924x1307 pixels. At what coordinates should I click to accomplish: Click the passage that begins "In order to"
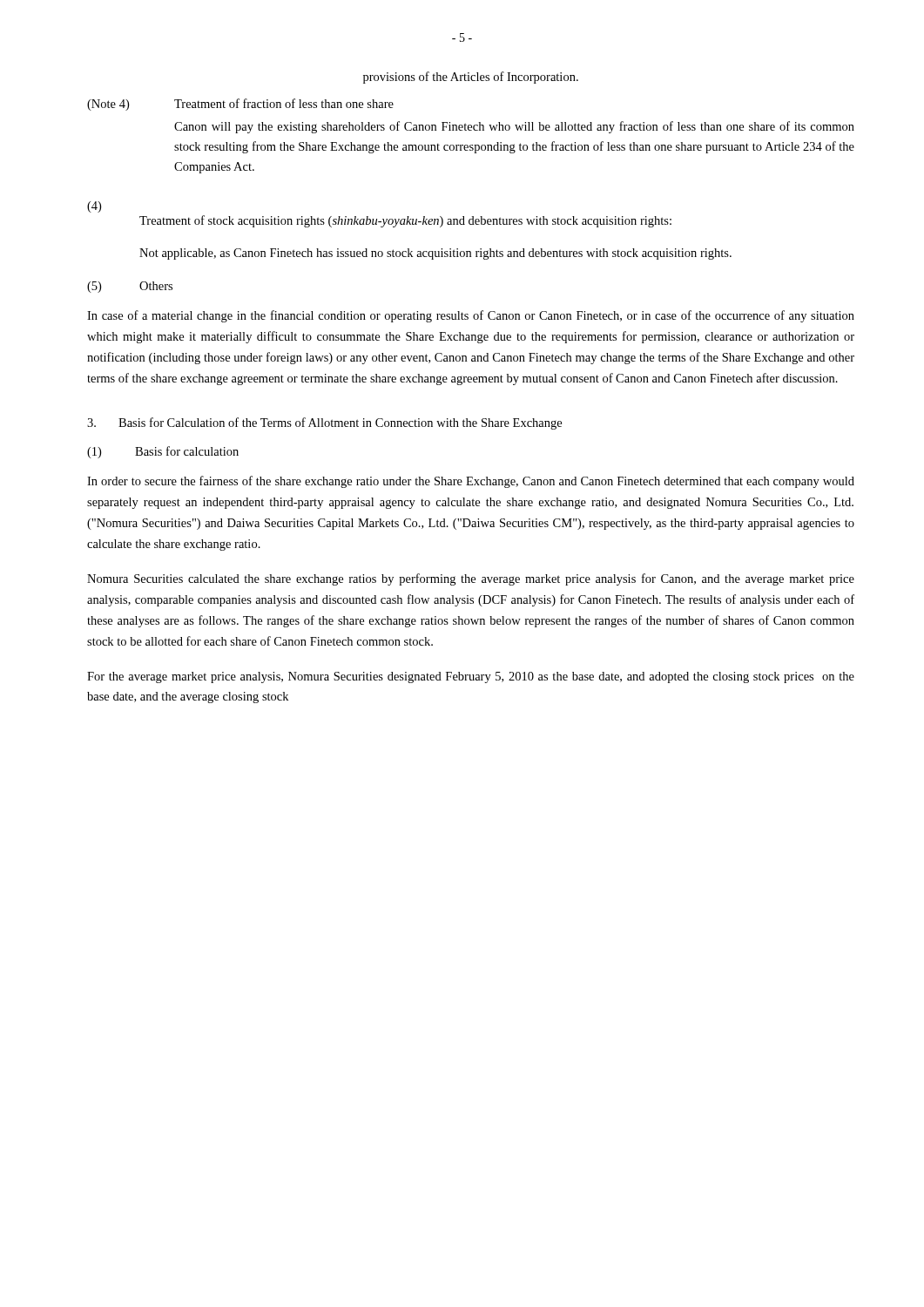471,513
